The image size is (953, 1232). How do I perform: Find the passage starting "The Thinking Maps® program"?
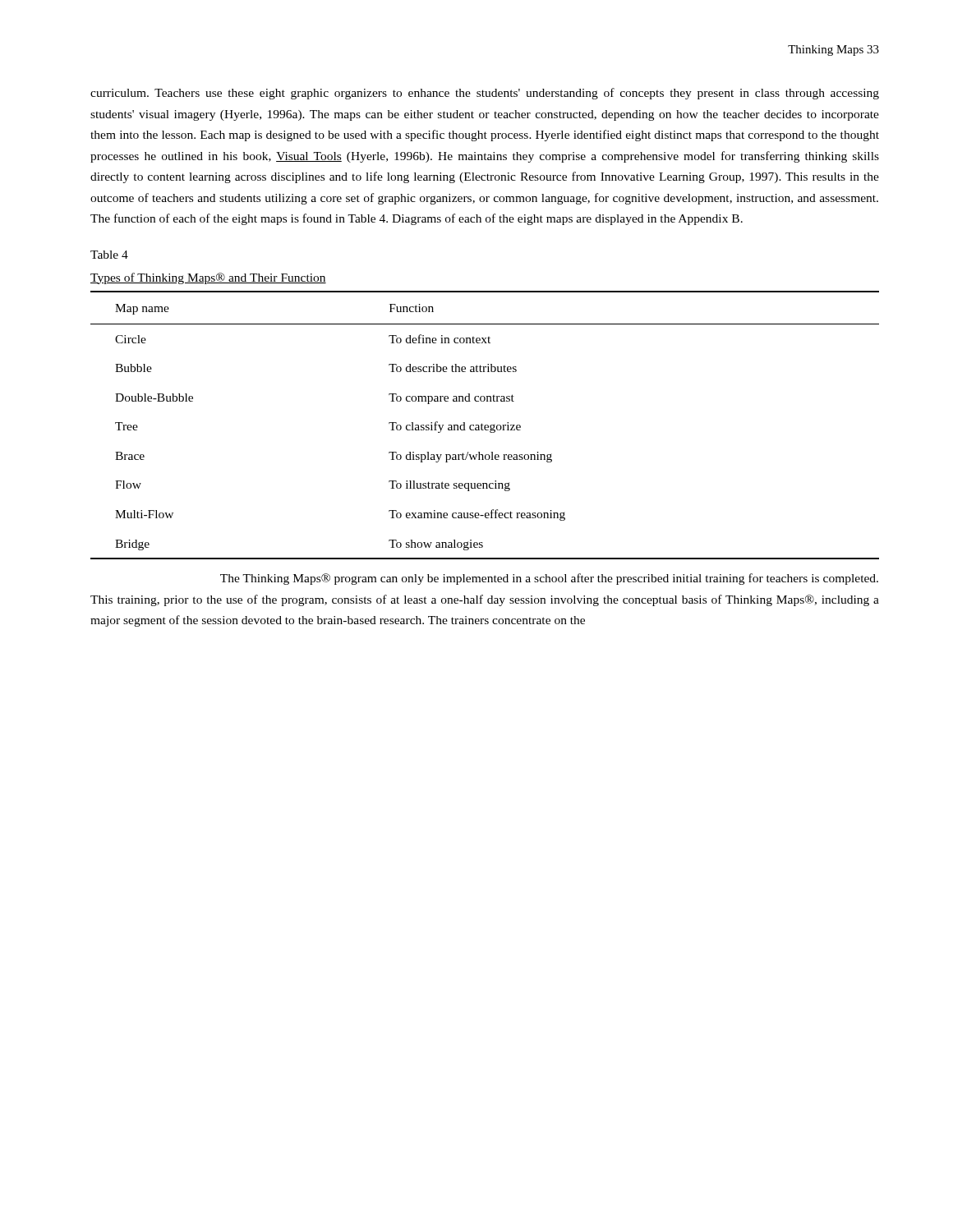tap(485, 599)
